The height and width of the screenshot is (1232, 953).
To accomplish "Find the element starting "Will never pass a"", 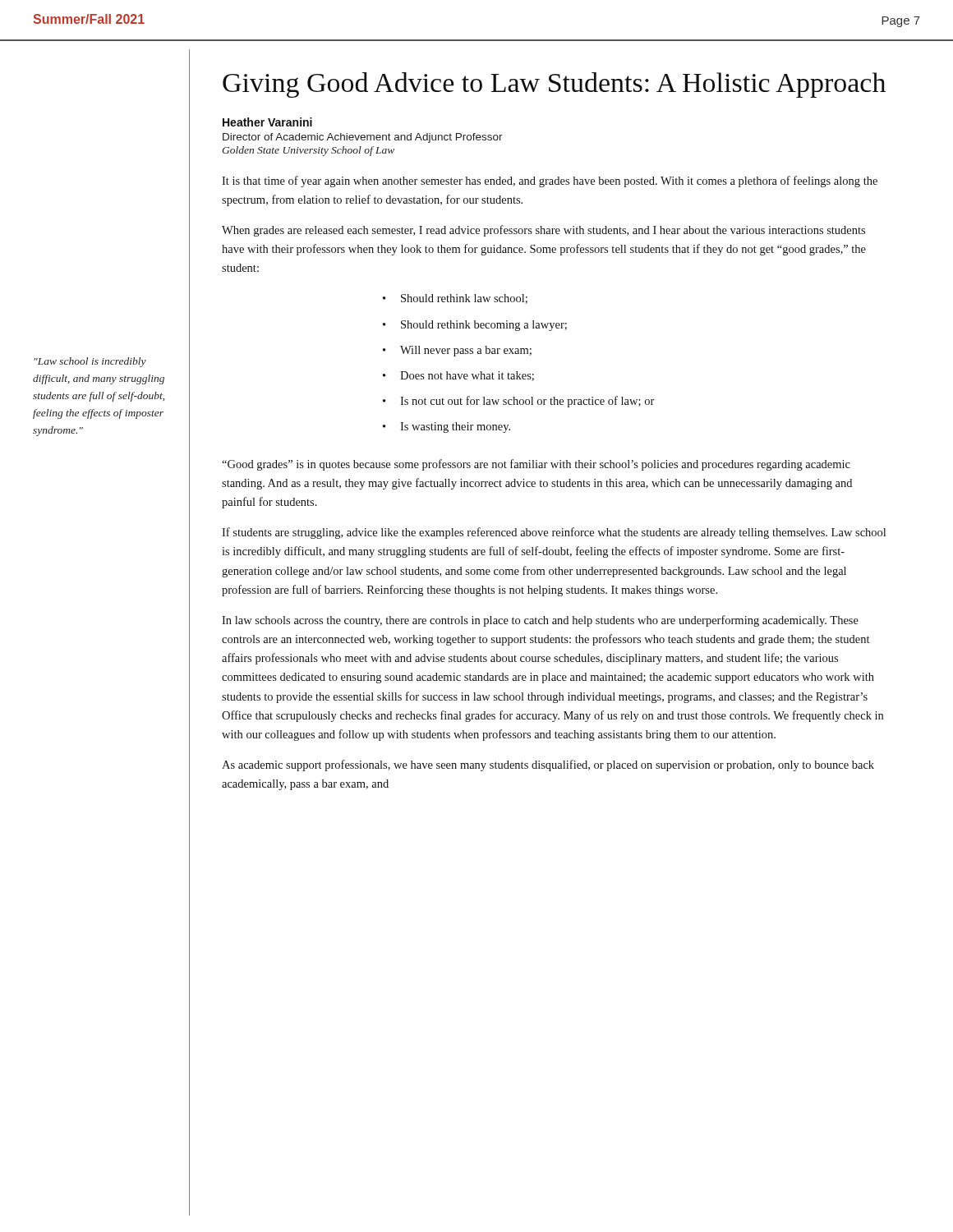I will 457,351.
